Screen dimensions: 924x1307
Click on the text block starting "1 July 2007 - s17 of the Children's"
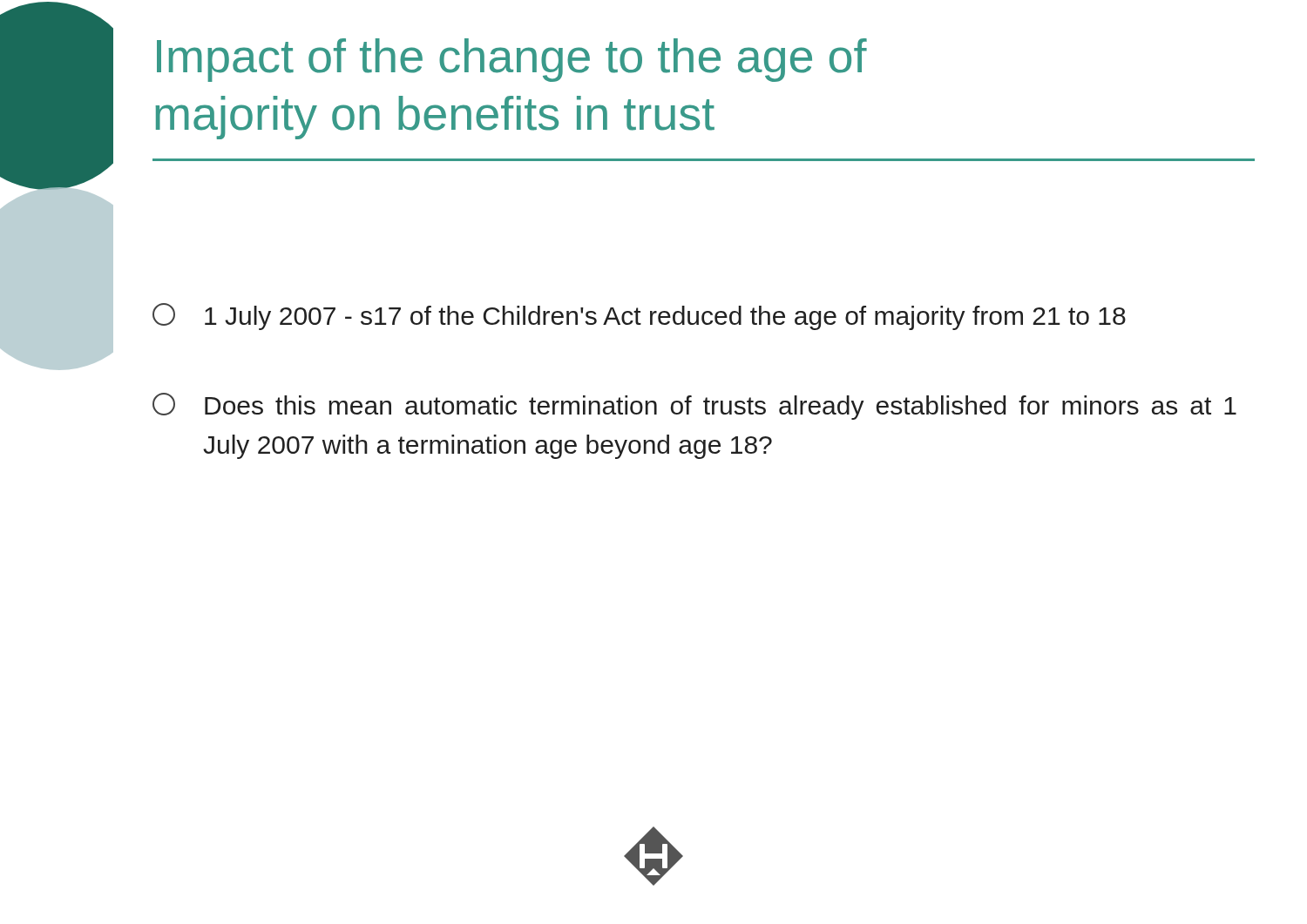tap(639, 316)
